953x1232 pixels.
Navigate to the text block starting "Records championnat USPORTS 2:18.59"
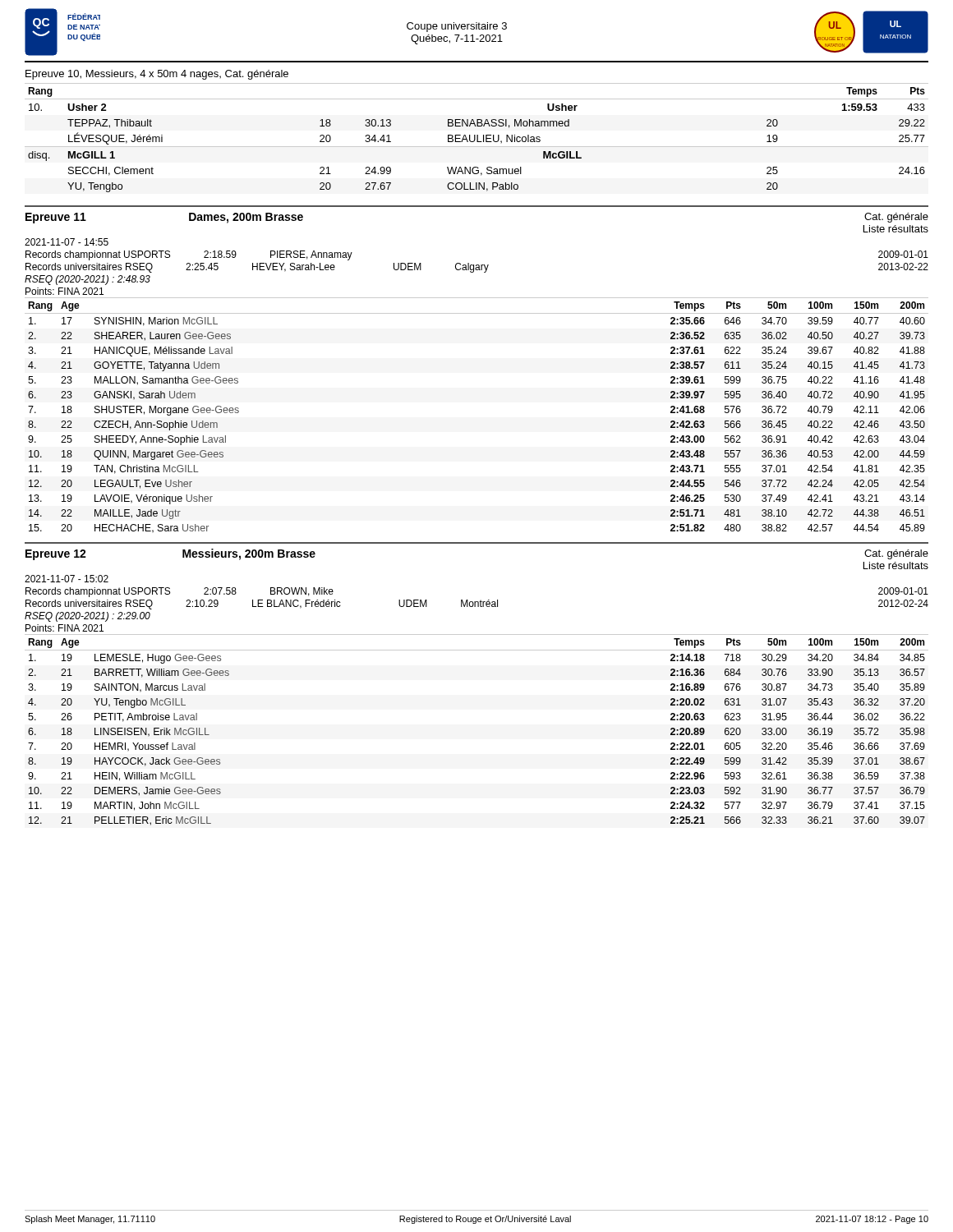pyautogui.click(x=476, y=255)
